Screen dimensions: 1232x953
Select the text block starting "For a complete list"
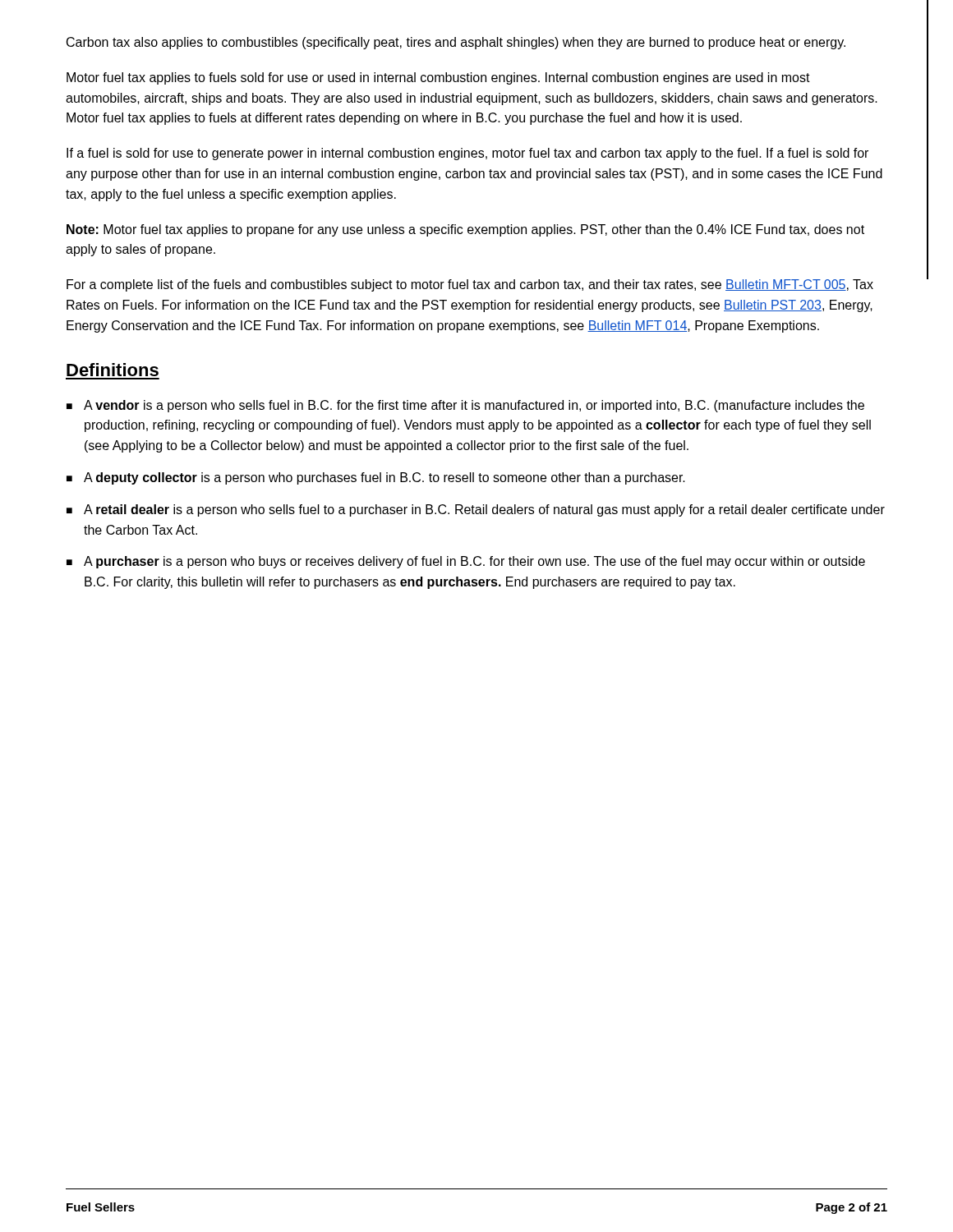click(476, 306)
